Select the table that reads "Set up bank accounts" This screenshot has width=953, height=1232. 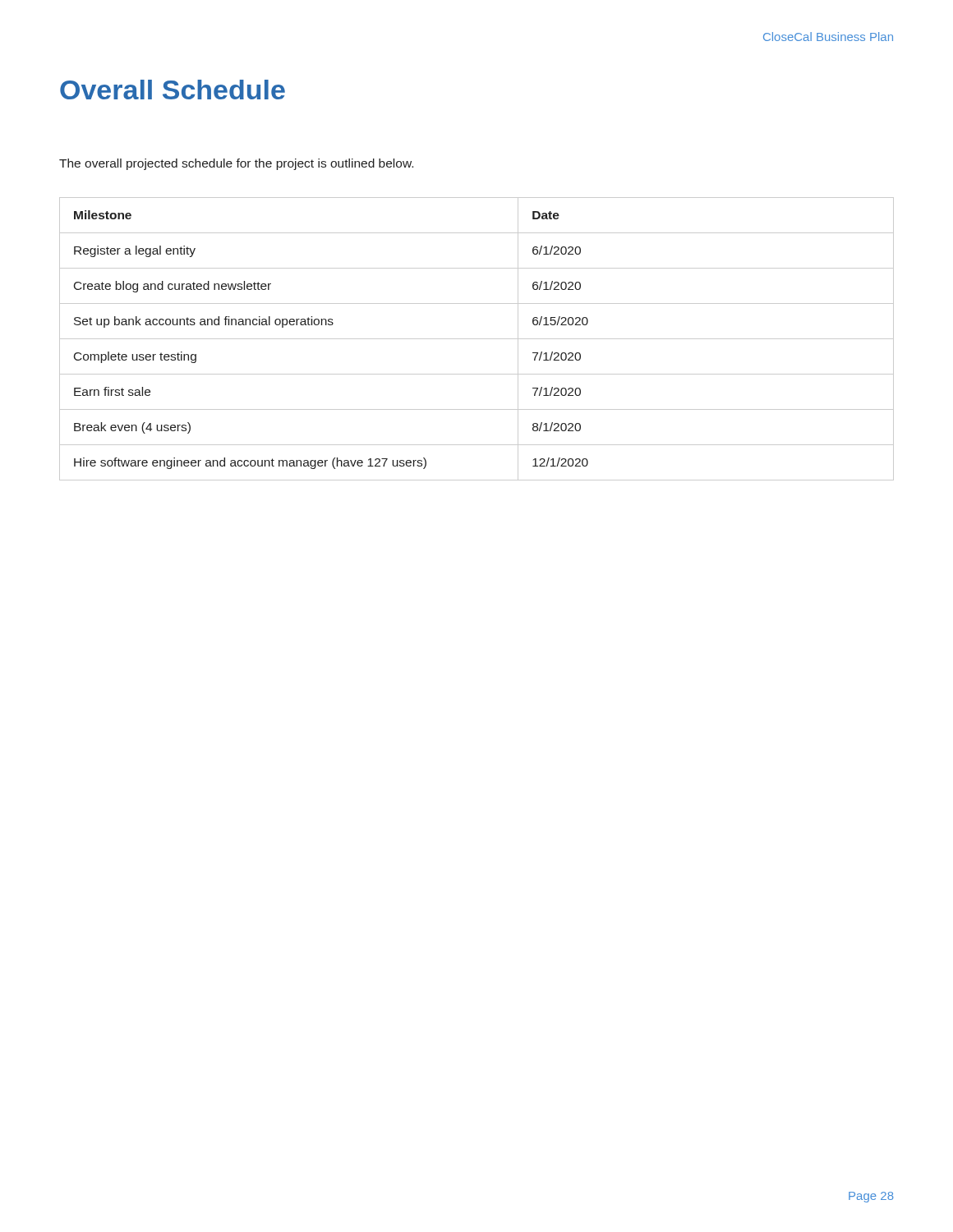(x=476, y=339)
